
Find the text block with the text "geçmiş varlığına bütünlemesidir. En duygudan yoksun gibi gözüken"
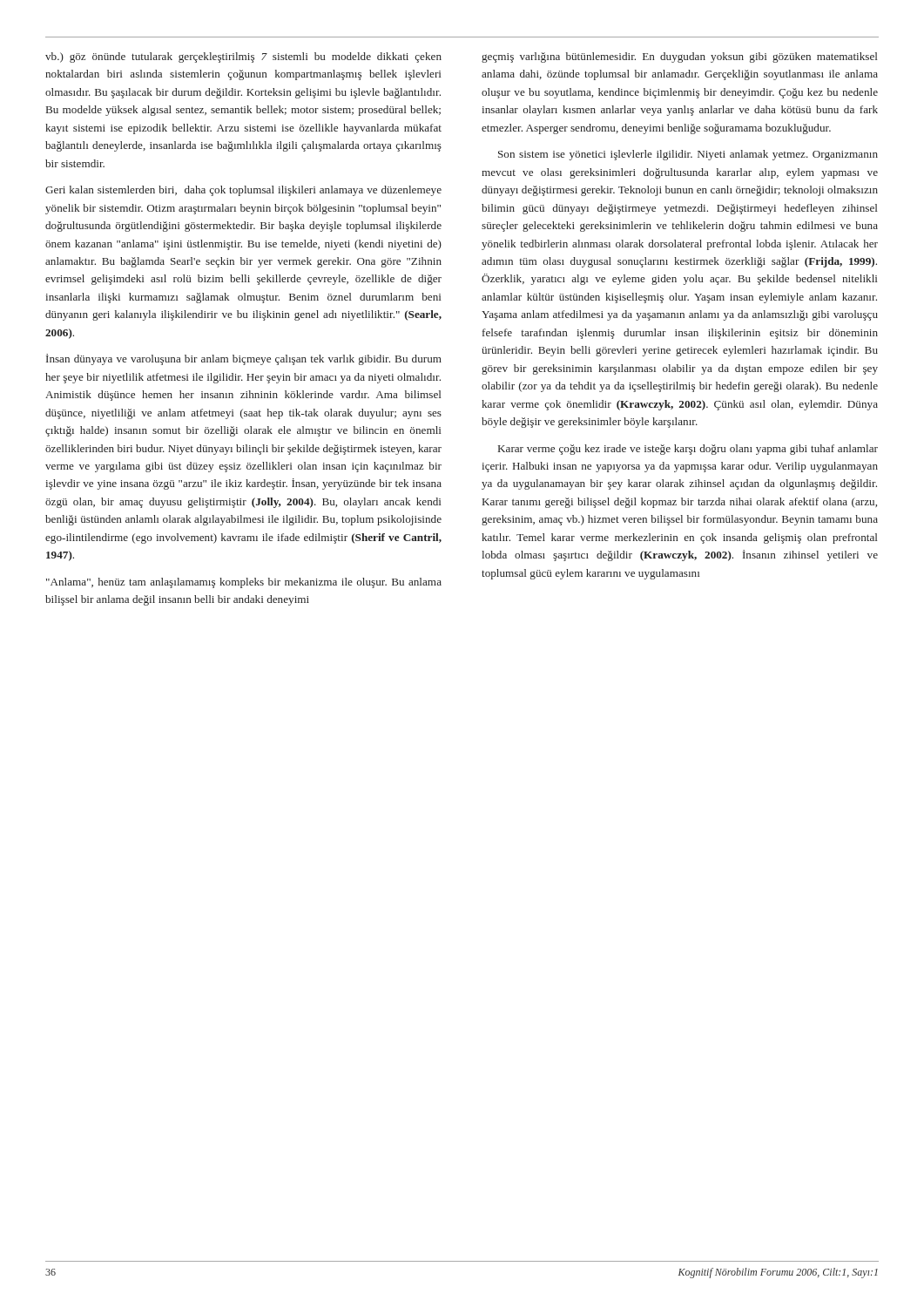(x=680, y=92)
